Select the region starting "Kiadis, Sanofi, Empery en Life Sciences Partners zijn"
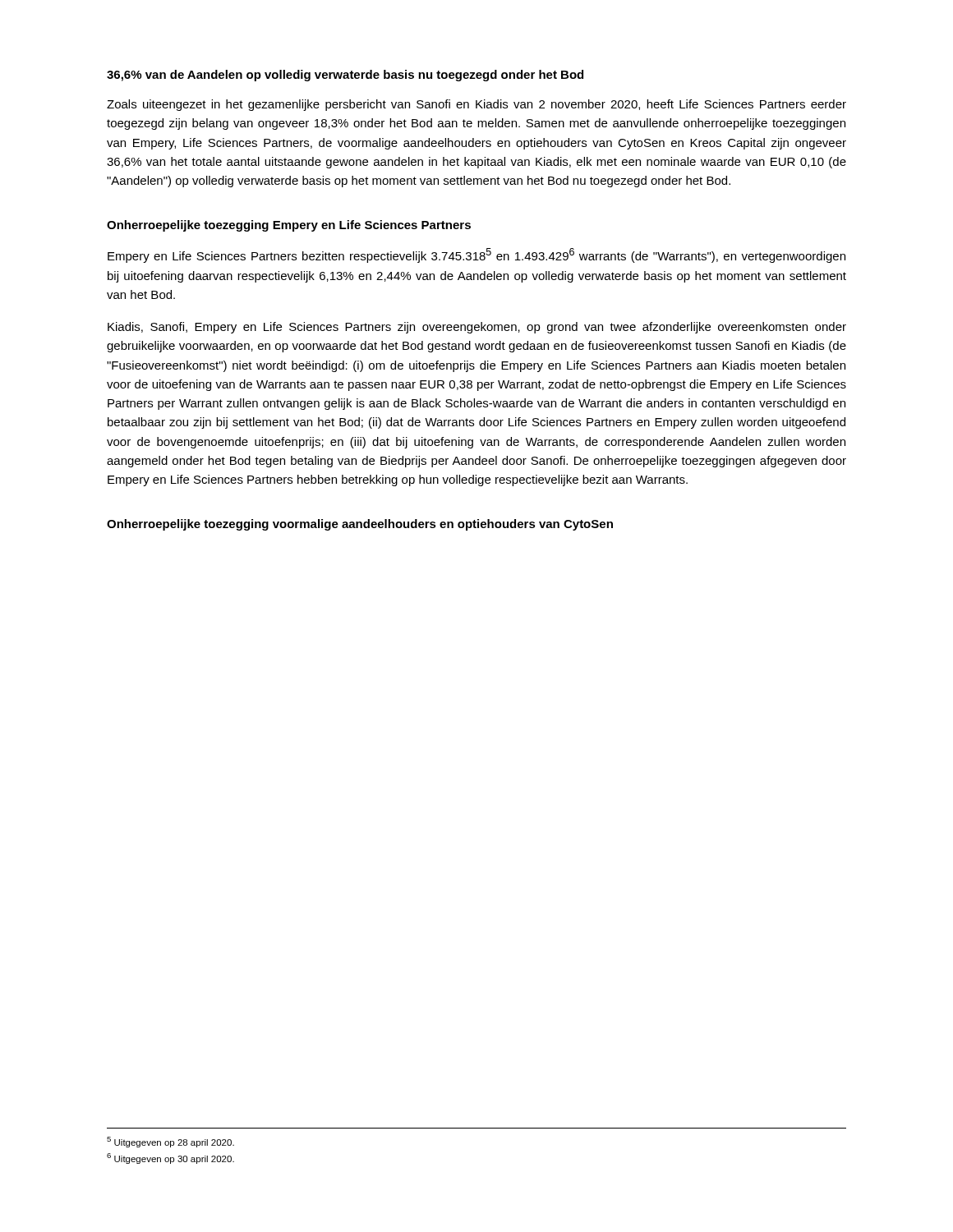 [476, 403]
